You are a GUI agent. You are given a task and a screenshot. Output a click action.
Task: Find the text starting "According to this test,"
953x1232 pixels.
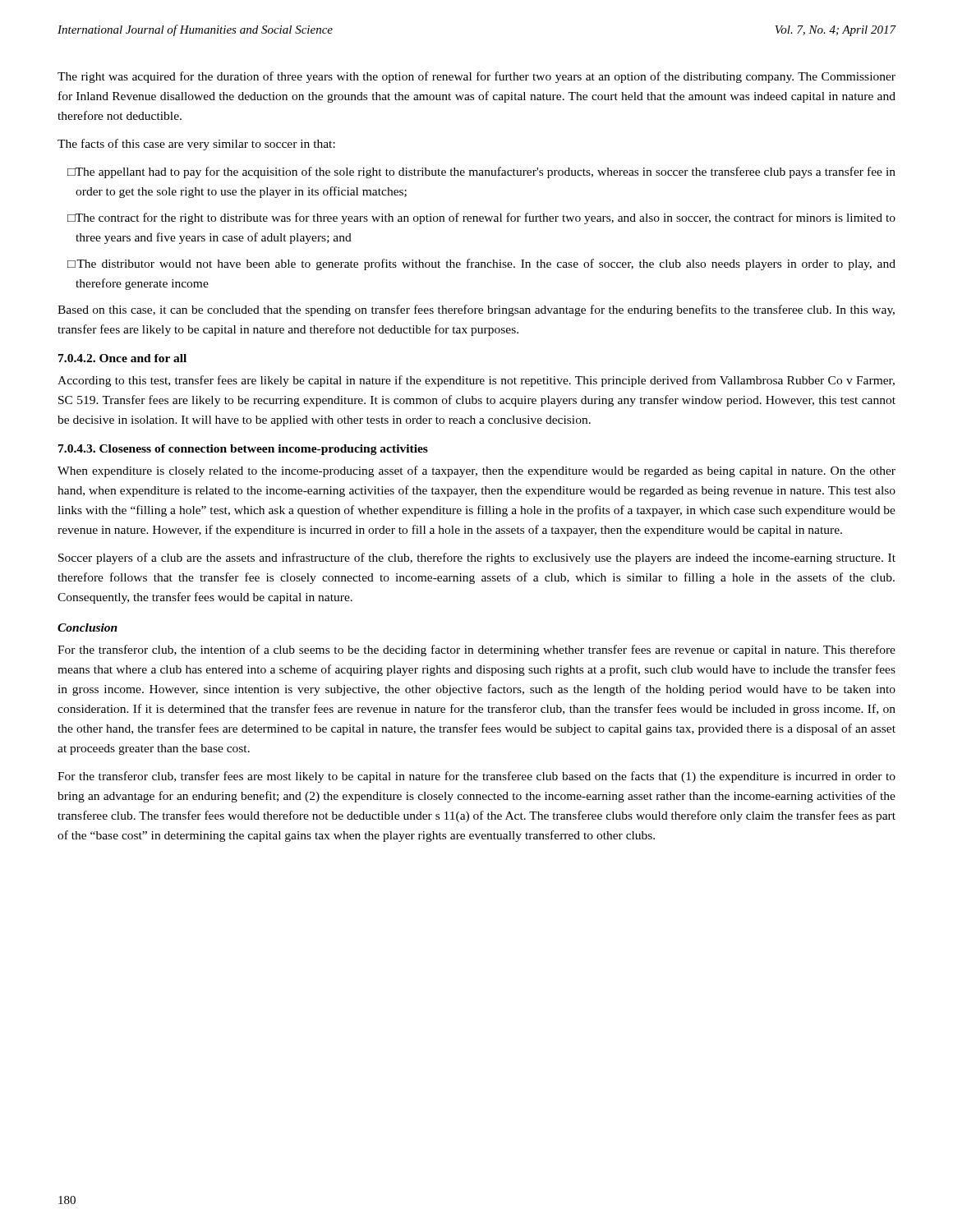(x=476, y=400)
